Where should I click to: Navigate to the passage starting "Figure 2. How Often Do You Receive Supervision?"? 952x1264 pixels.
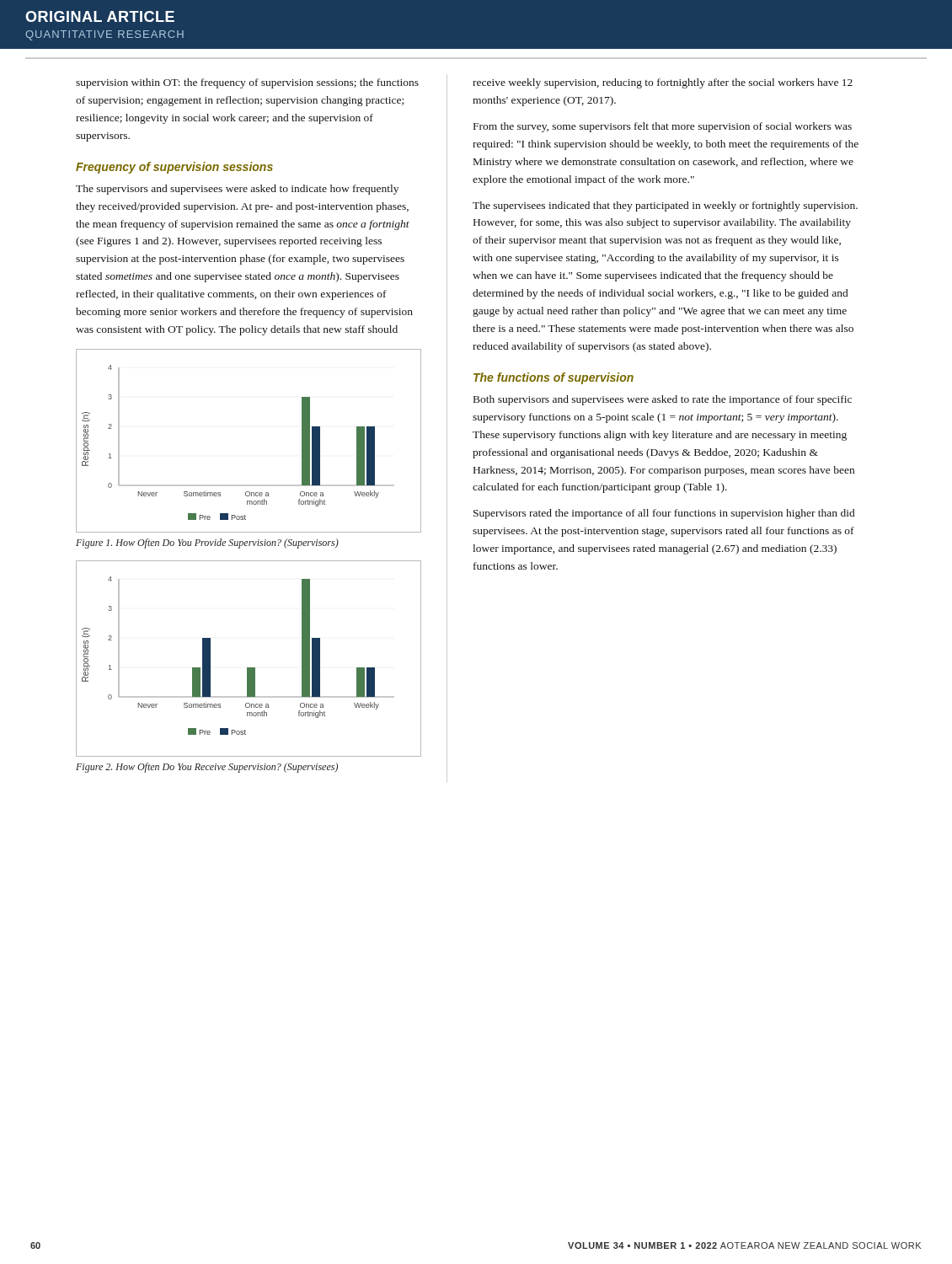[x=207, y=767]
